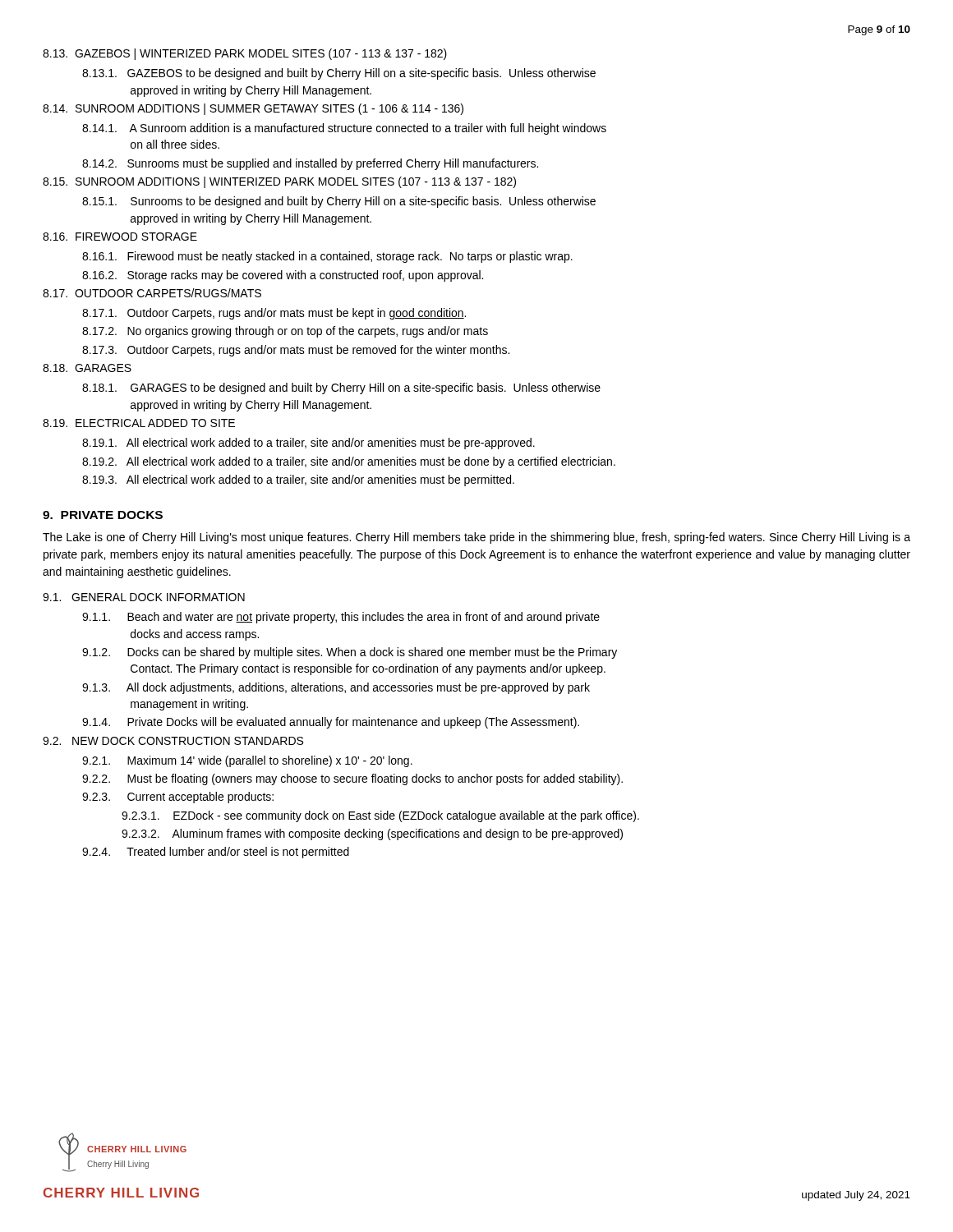Select the list item that reads "9.2.1. Maximum 14' wide (parallel"
This screenshot has height=1232, width=953.
247,760
